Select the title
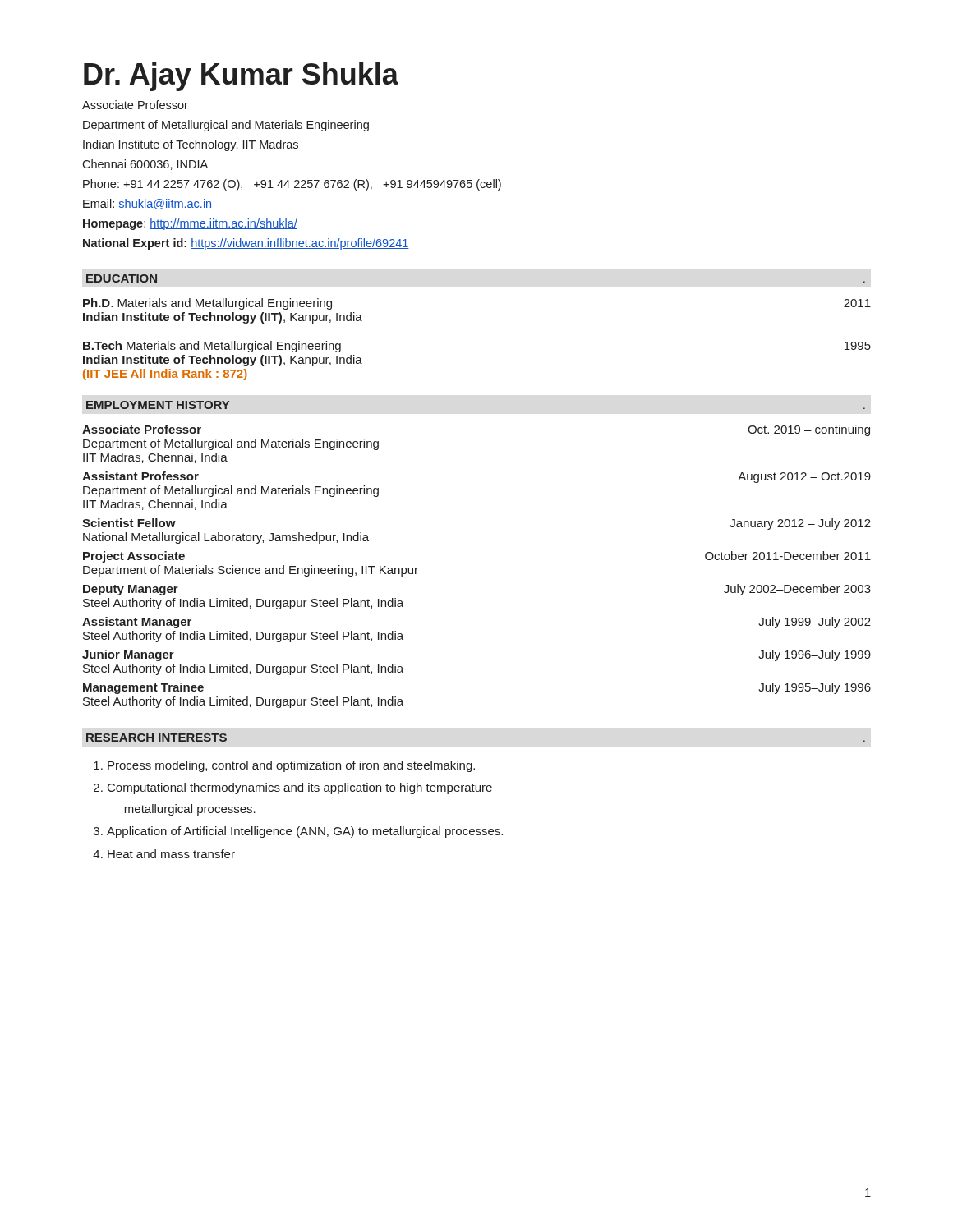The width and height of the screenshot is (953, 1232). point(476,75)
